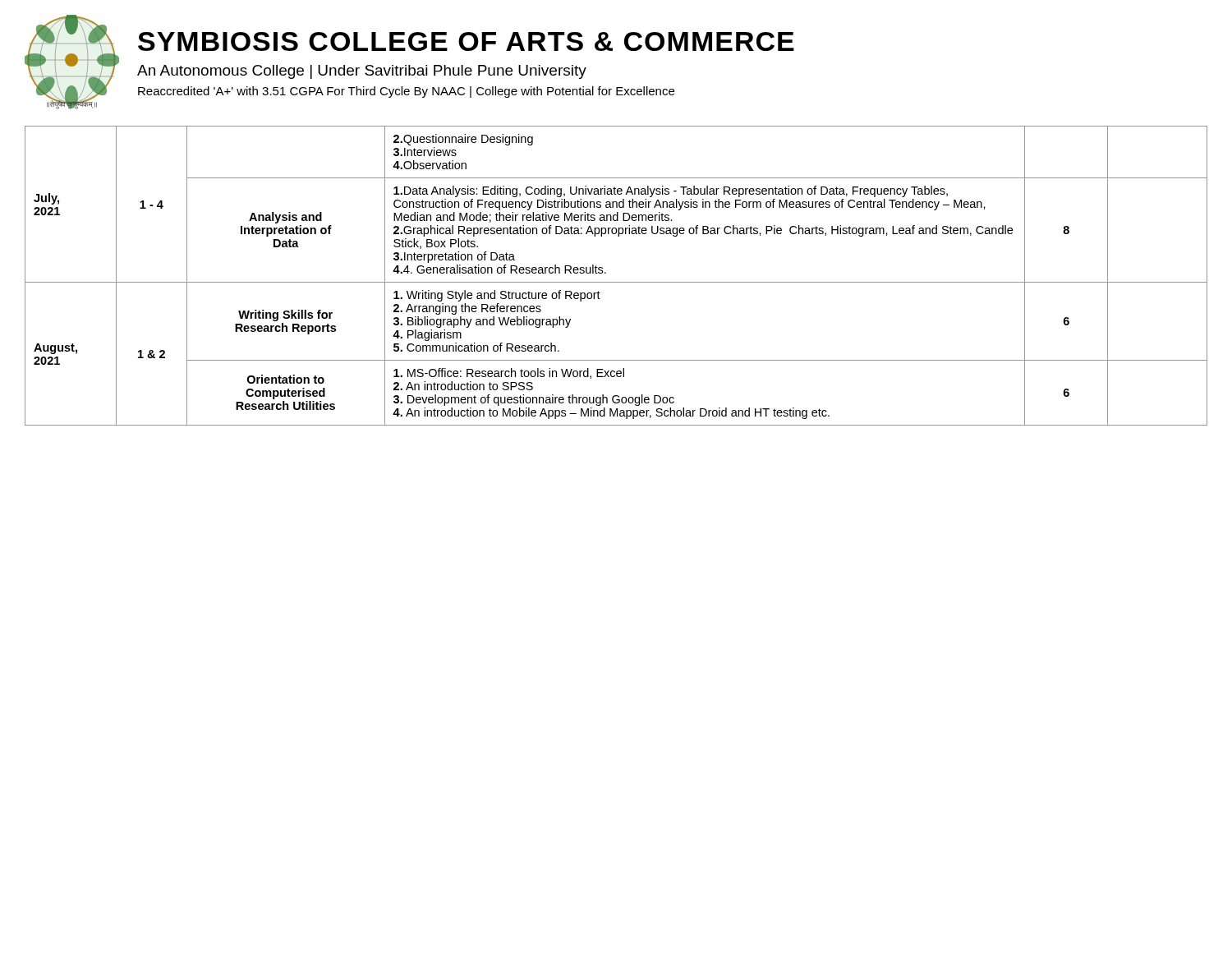
Task: Locate the title containing "SYMBIOSIS COLLEGE OF"
Action: (466, 41)
